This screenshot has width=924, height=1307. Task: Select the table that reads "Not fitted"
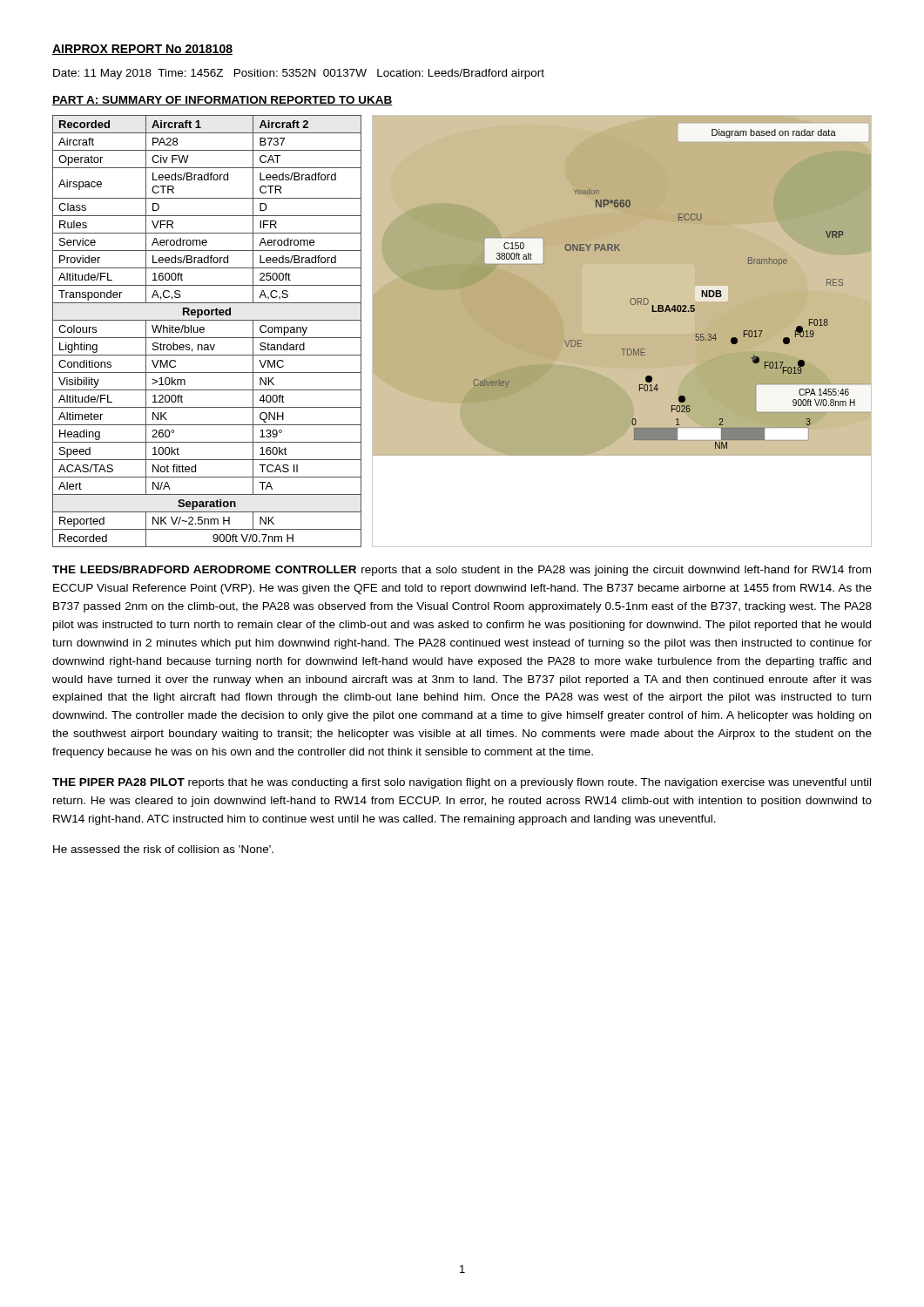point(207,331)
